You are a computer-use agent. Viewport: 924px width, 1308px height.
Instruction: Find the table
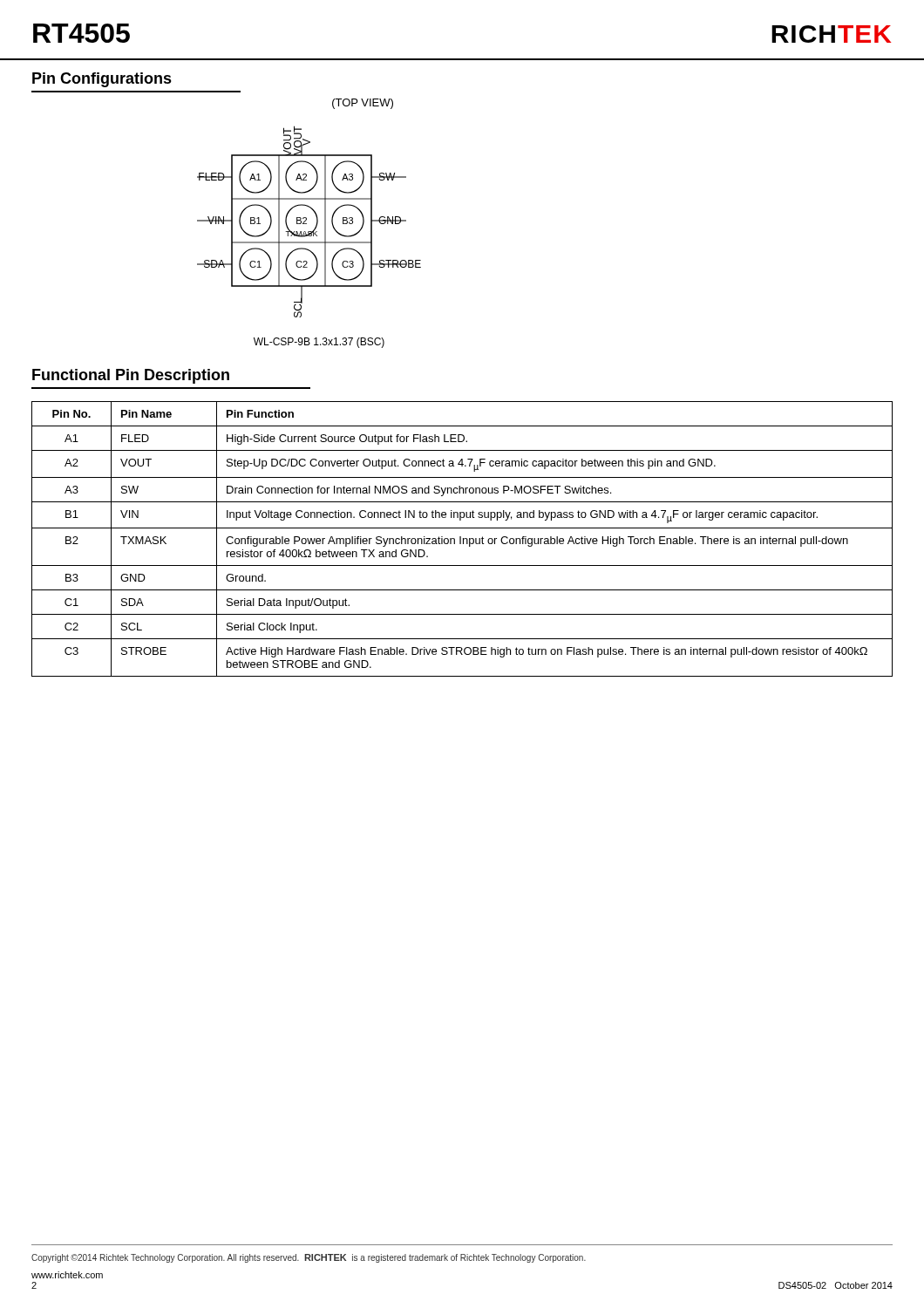[x=462, y=539]
